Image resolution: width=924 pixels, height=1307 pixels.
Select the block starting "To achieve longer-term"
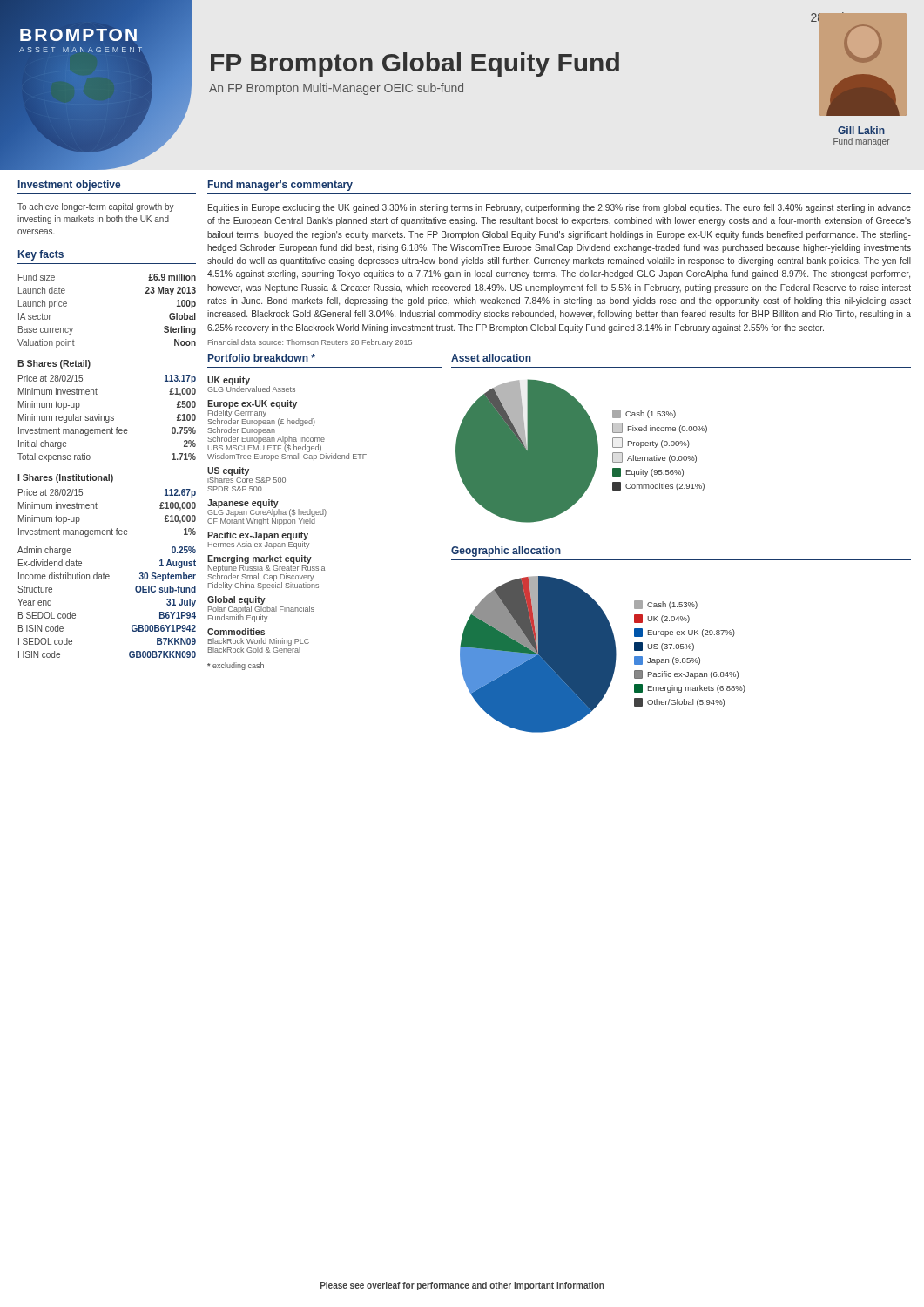(96, 219)
